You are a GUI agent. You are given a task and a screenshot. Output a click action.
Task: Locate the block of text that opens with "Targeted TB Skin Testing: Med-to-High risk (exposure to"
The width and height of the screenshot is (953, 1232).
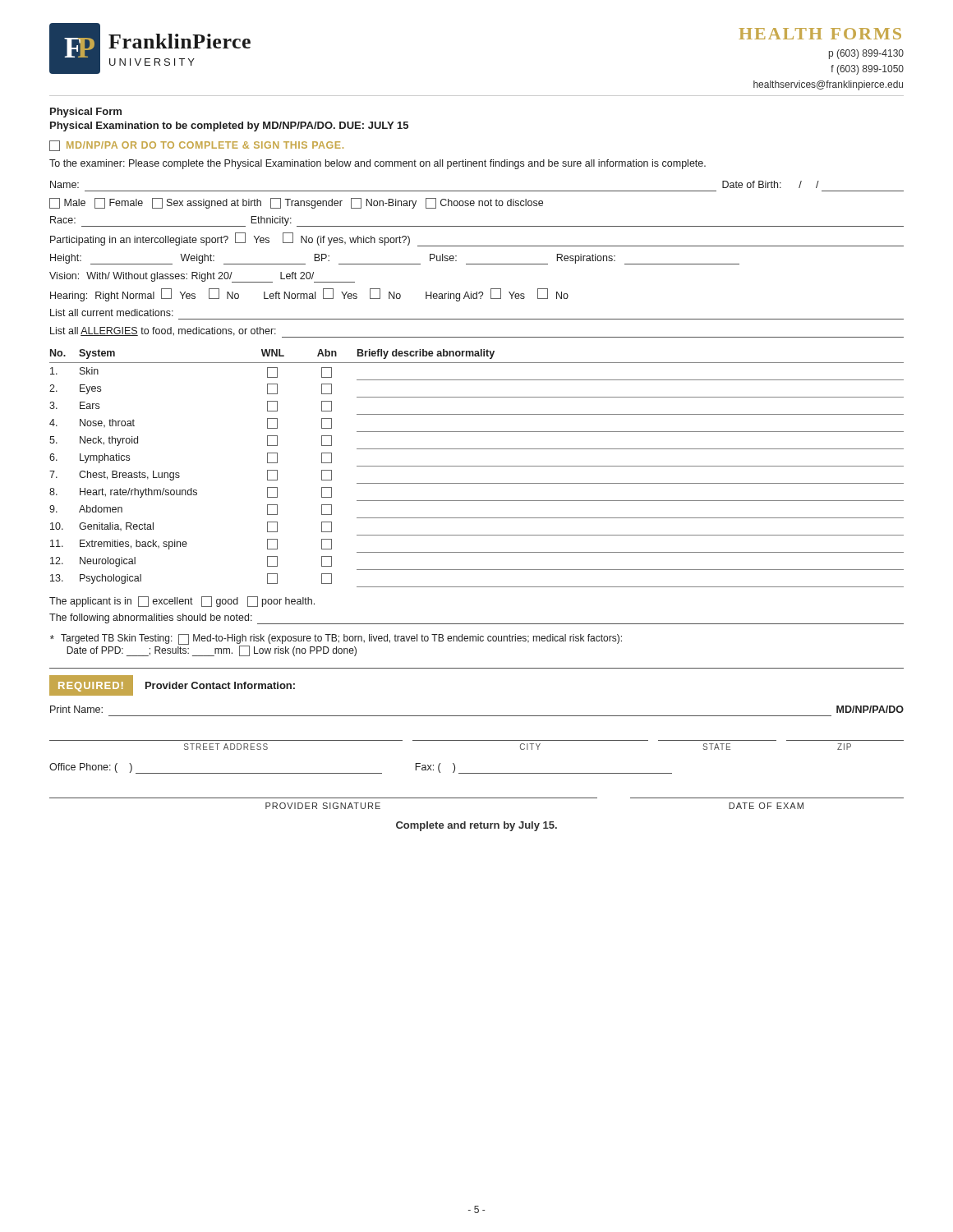[x=336, y=645]
